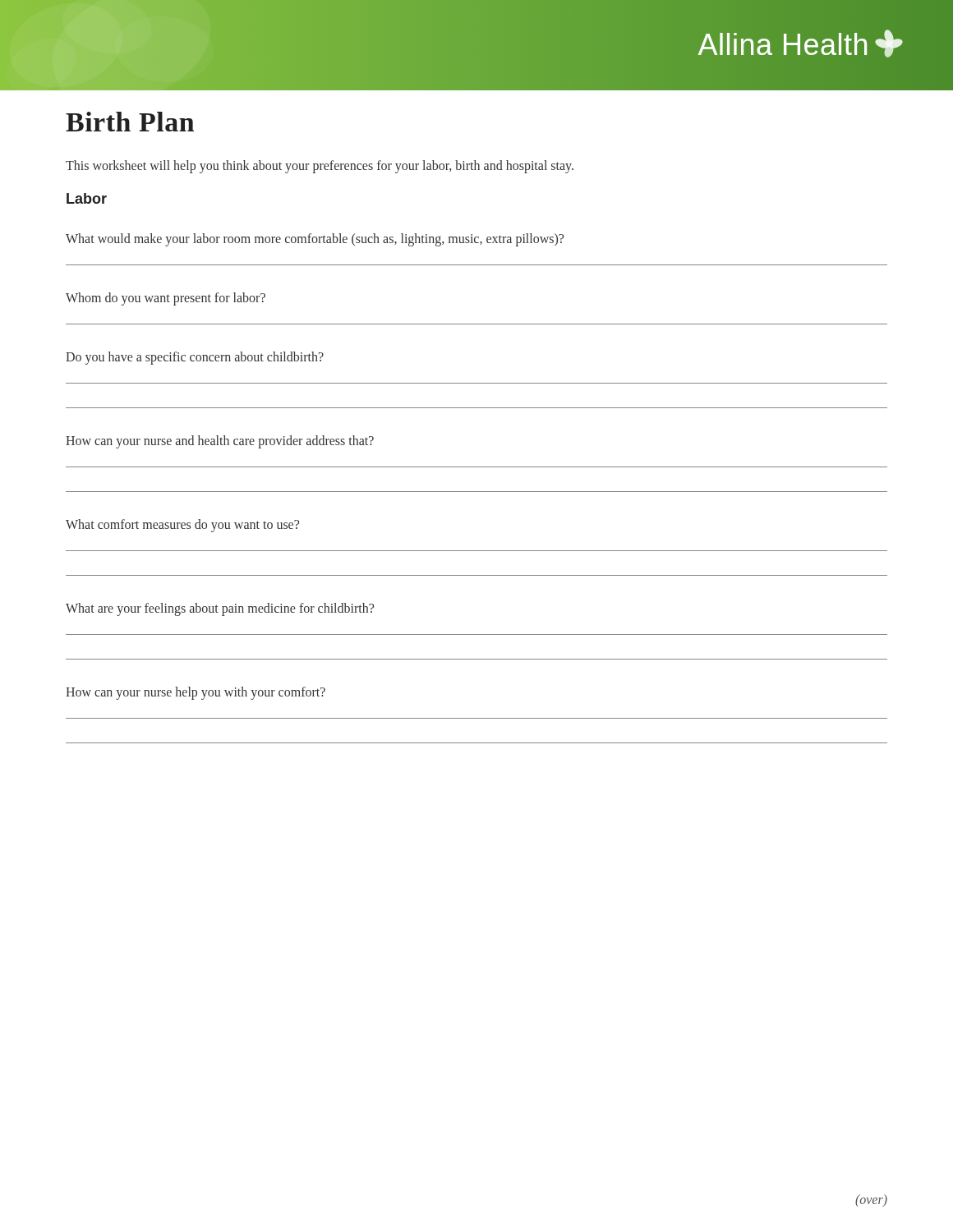
Task: Locate the element starting "What are your feelings about pain"
Action: point(476,629)
